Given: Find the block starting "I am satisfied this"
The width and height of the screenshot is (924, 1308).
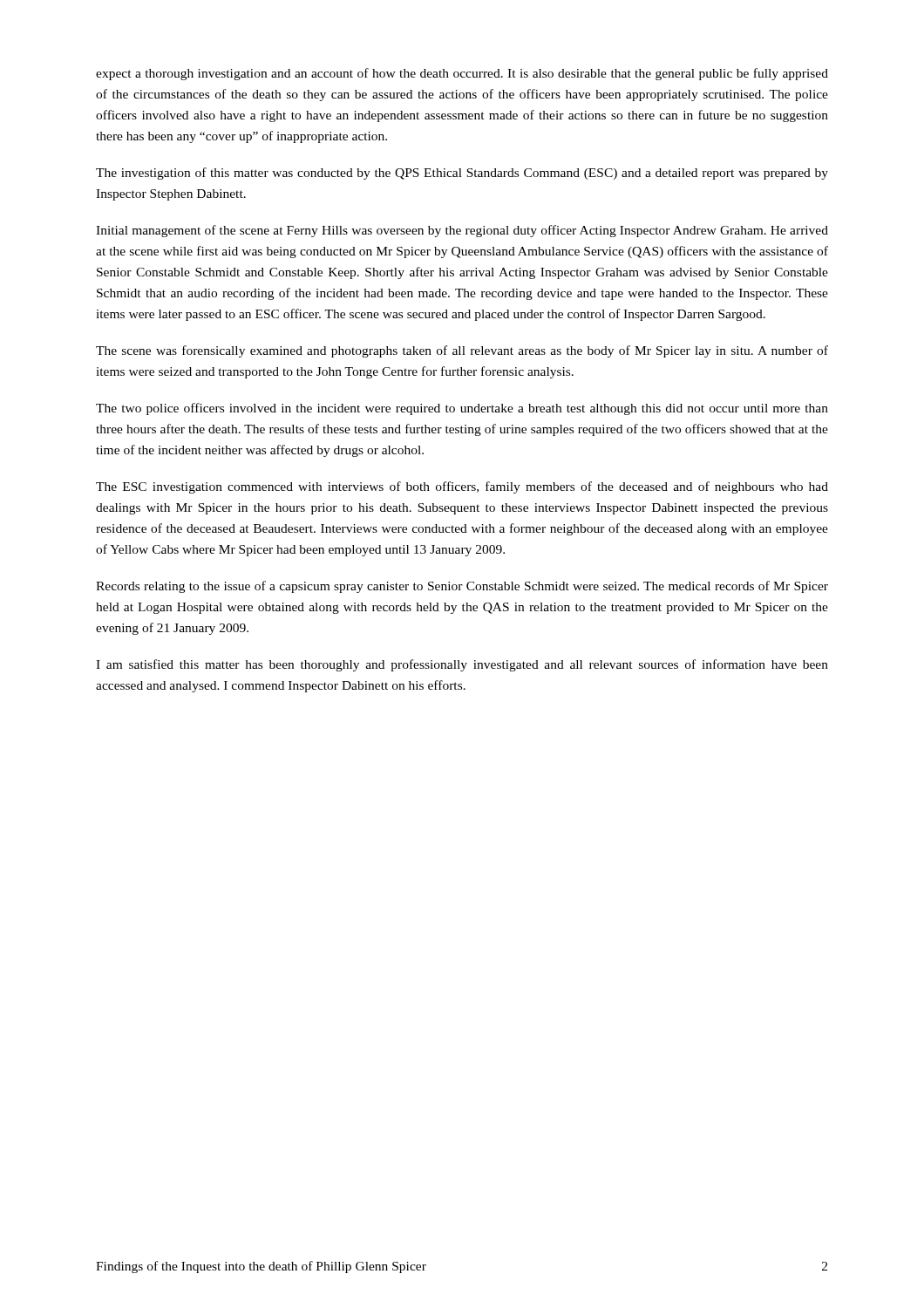Looking at the screenshot, I should [462, 675].
